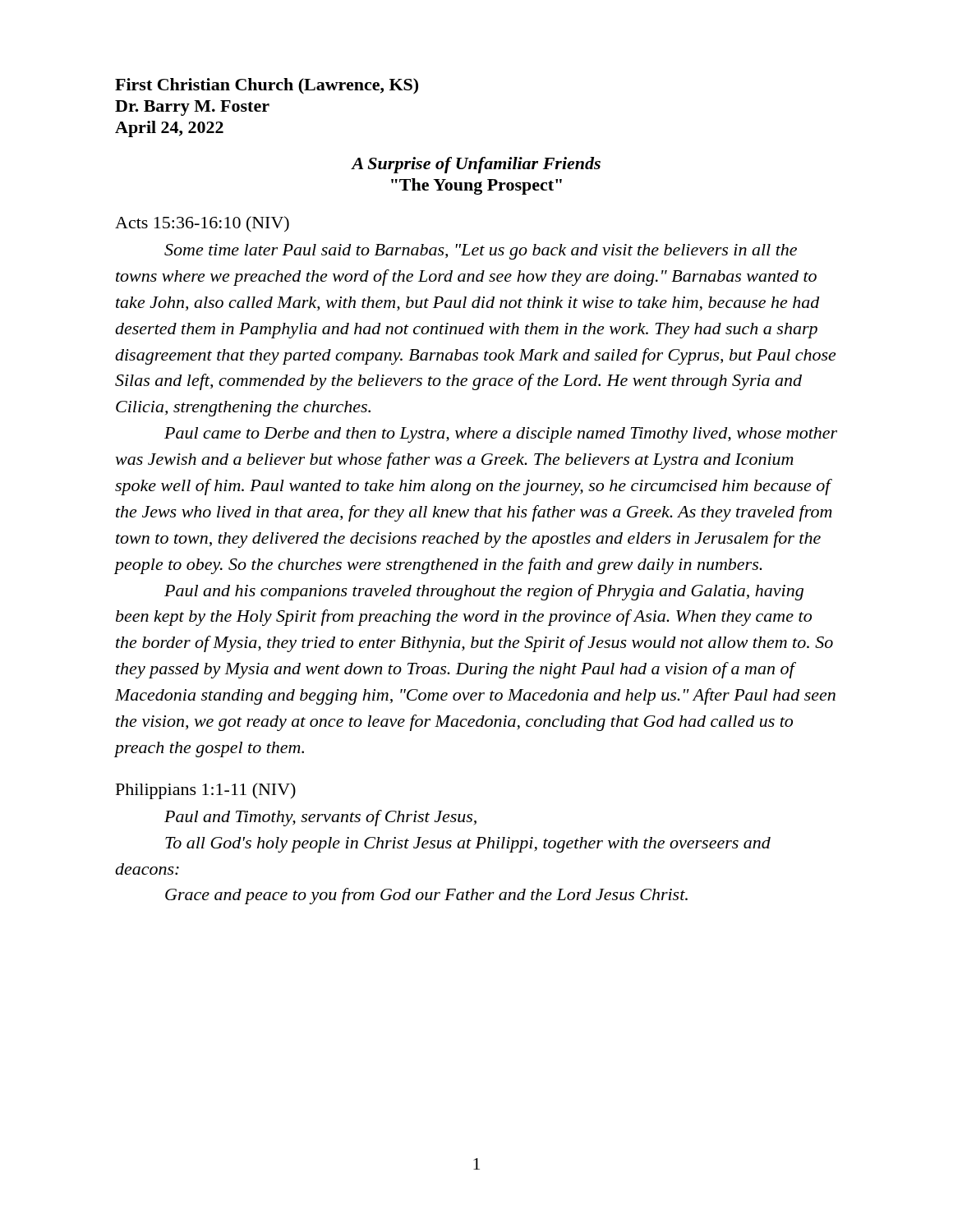Viewport: 953px width, 1232px height.
Task: Click on the text block starting "A Surprise of"
Action: click(476, 174)
